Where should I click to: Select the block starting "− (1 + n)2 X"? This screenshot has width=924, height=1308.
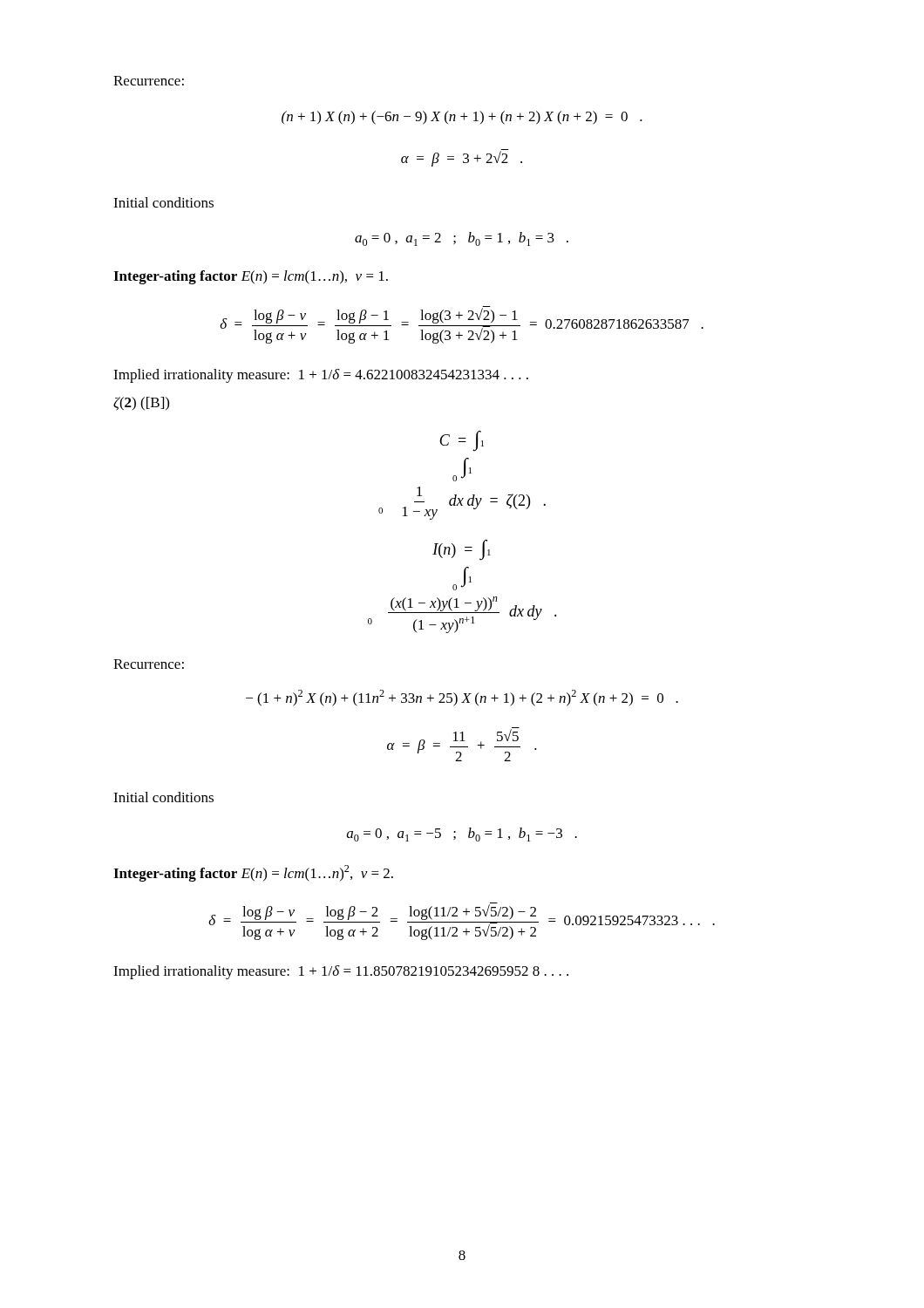tap(462, 697)
